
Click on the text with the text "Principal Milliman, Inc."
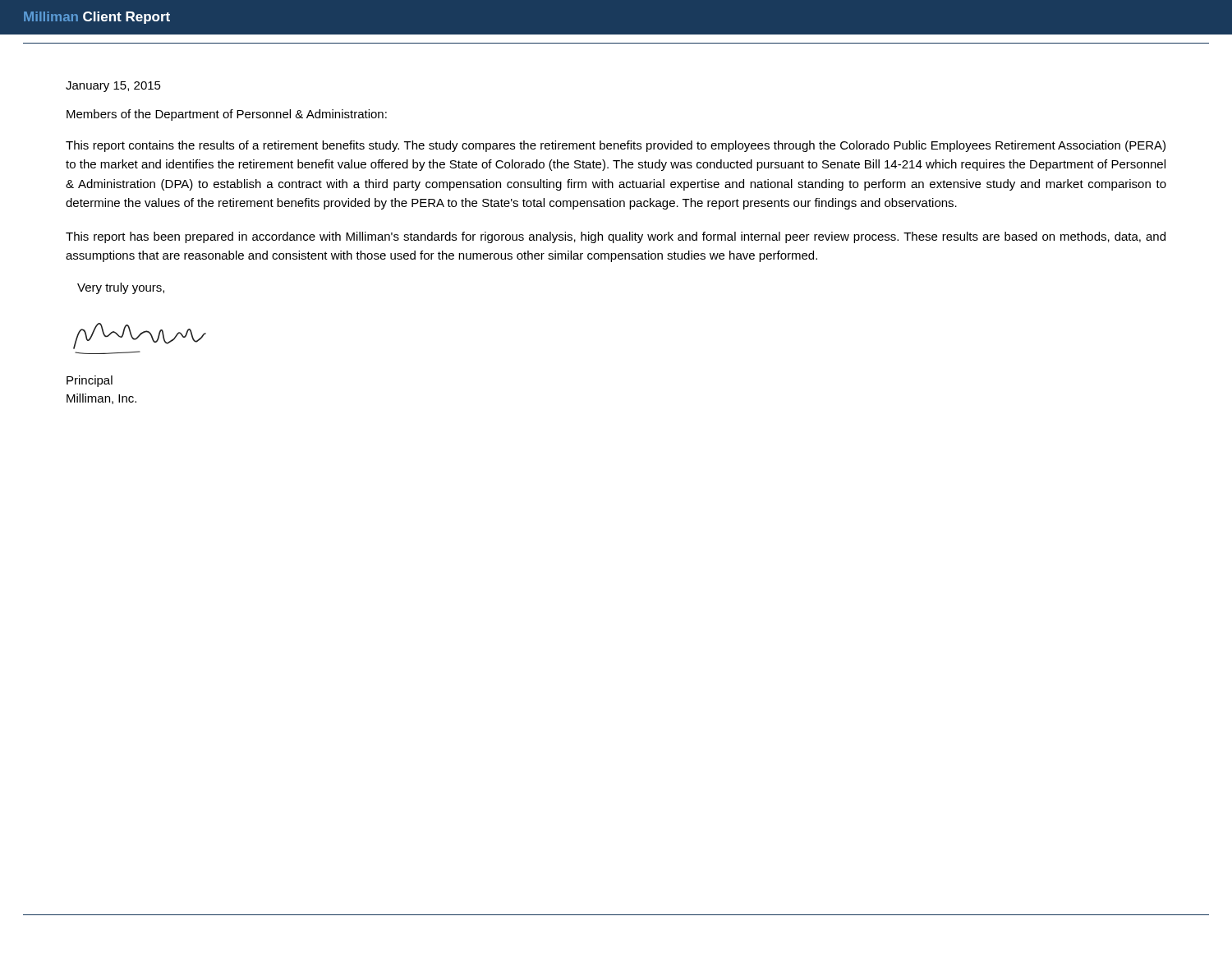pos(102,389)
